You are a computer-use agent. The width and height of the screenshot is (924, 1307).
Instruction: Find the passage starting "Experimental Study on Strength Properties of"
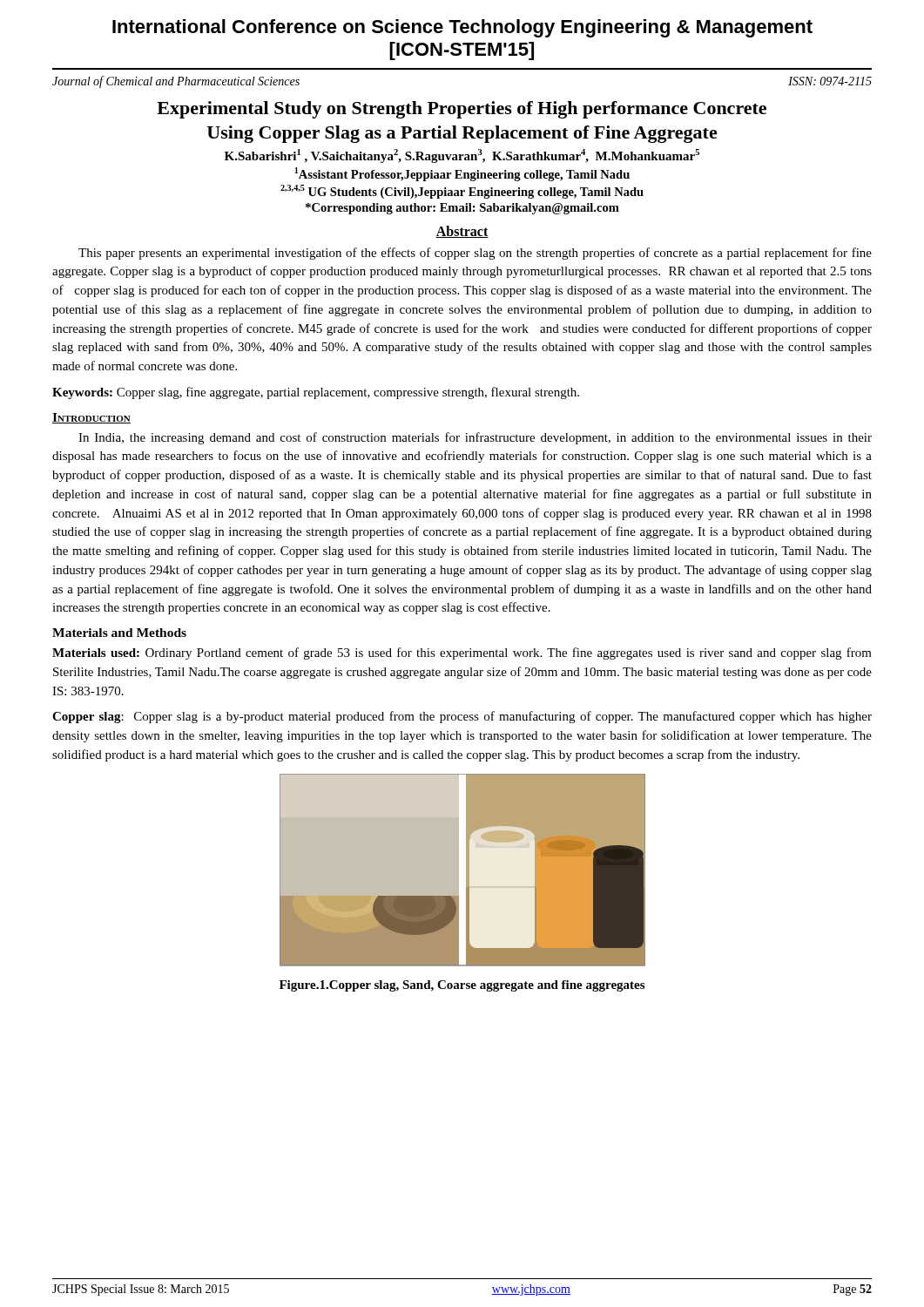462,120
